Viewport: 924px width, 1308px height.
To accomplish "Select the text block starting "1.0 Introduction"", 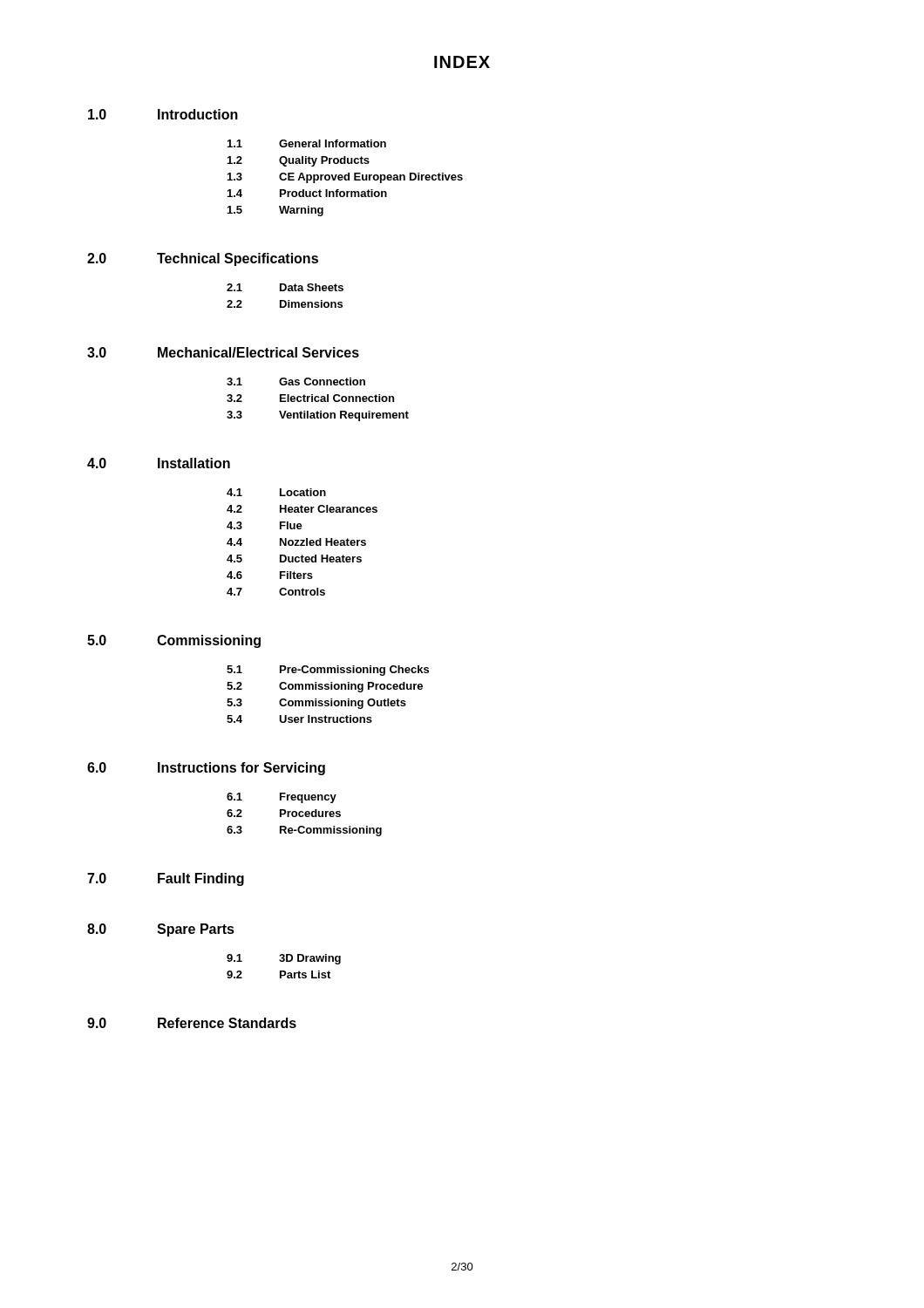I will click(x=163, y=115).
